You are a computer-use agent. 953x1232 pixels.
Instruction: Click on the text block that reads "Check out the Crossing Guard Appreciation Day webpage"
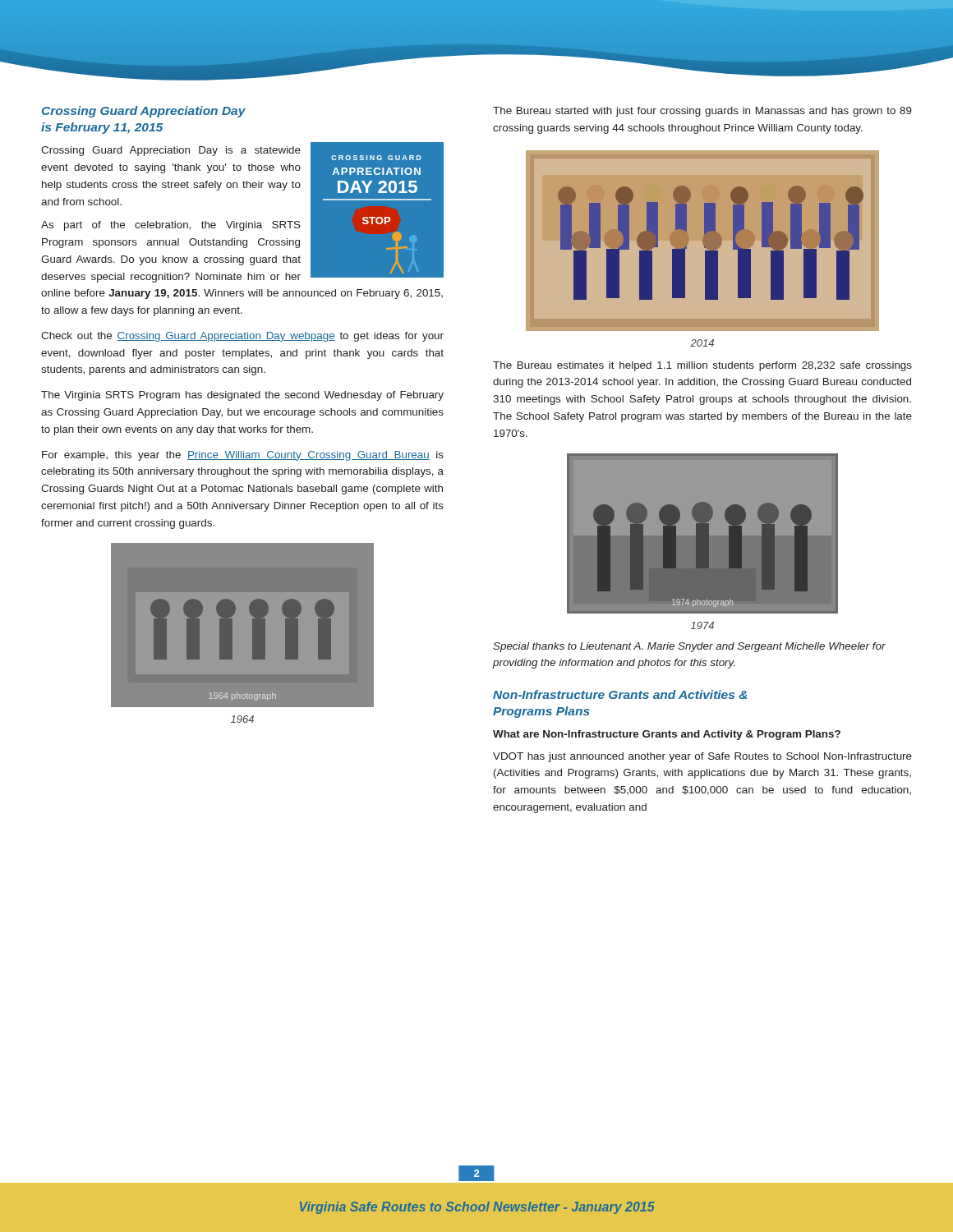point(242,353)
